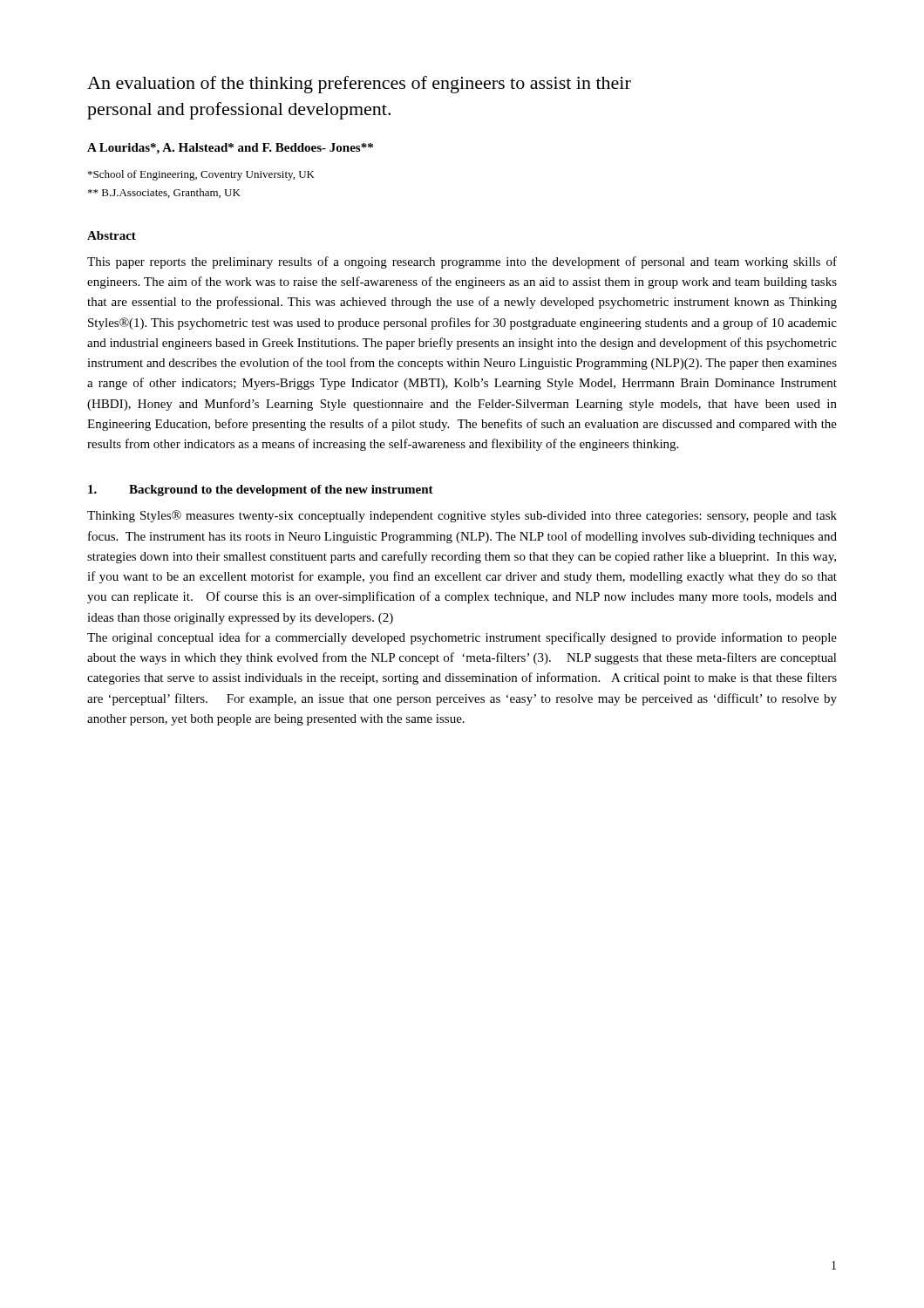
Task: Locate the title that opens with "An evaluation of the thinking"
Action: pyautogui.click(x=359, y=95)
